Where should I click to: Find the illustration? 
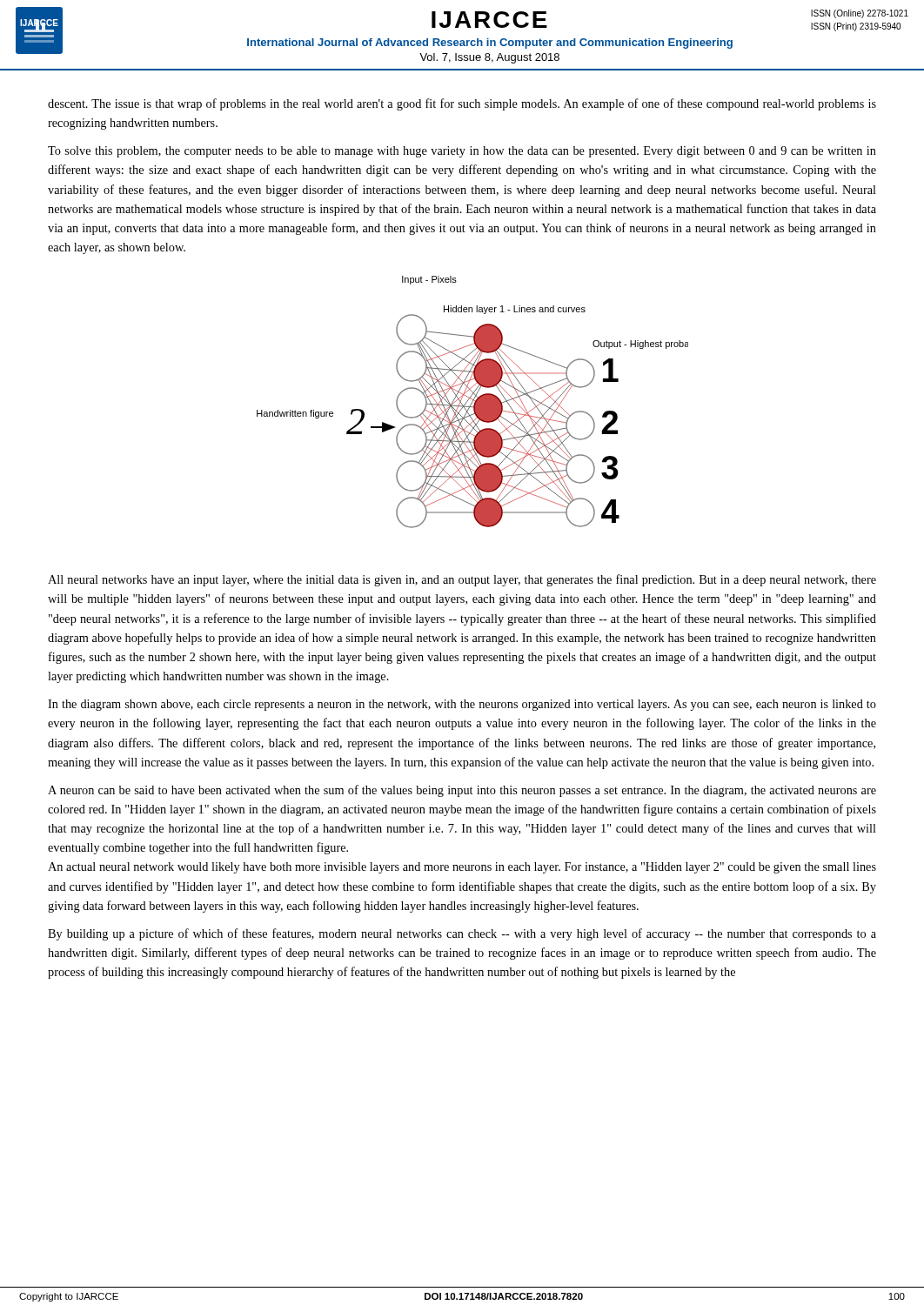(x=462, y=414)
